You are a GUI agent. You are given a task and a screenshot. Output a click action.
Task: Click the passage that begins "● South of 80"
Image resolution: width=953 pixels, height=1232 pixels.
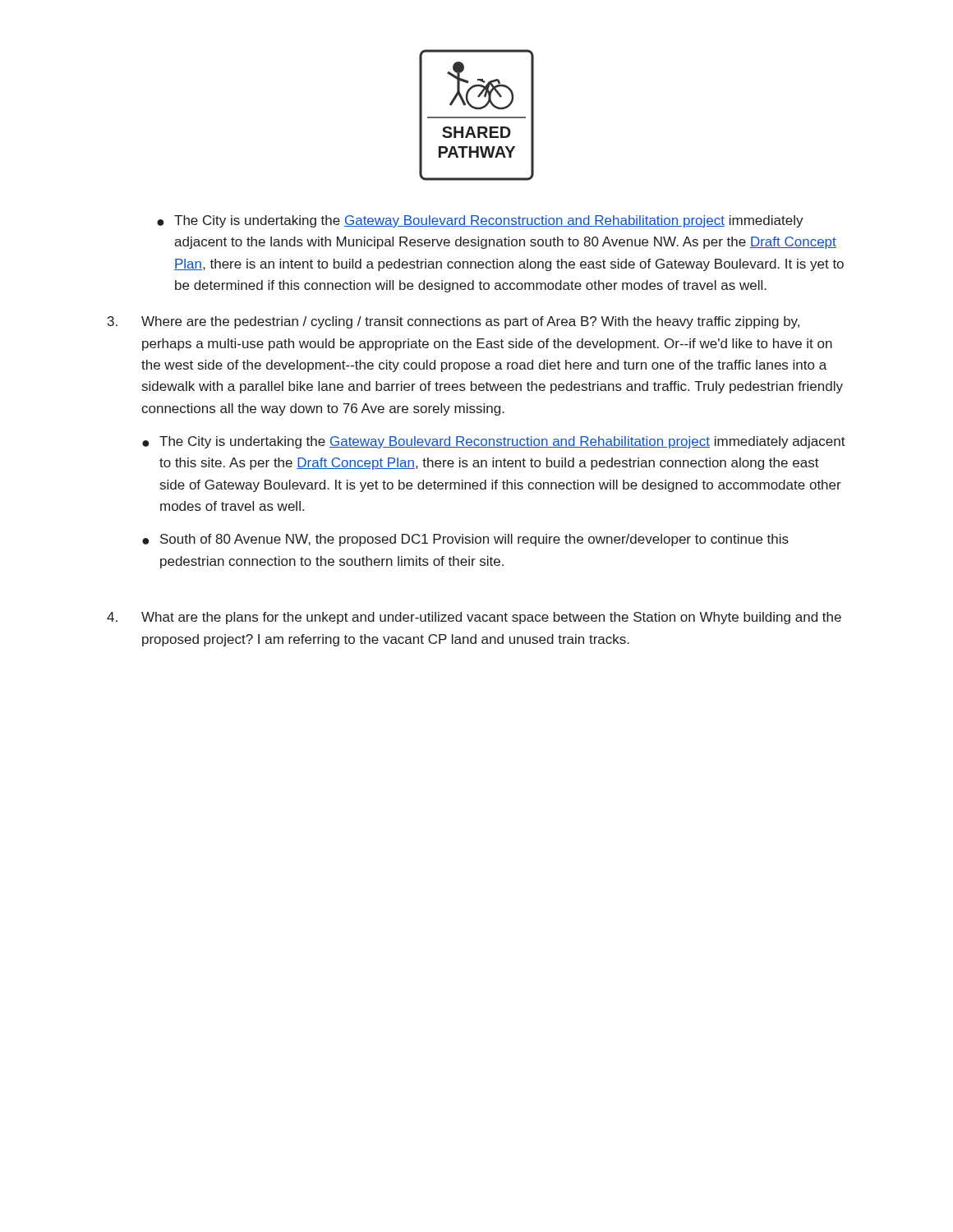(x=494, y=551)
